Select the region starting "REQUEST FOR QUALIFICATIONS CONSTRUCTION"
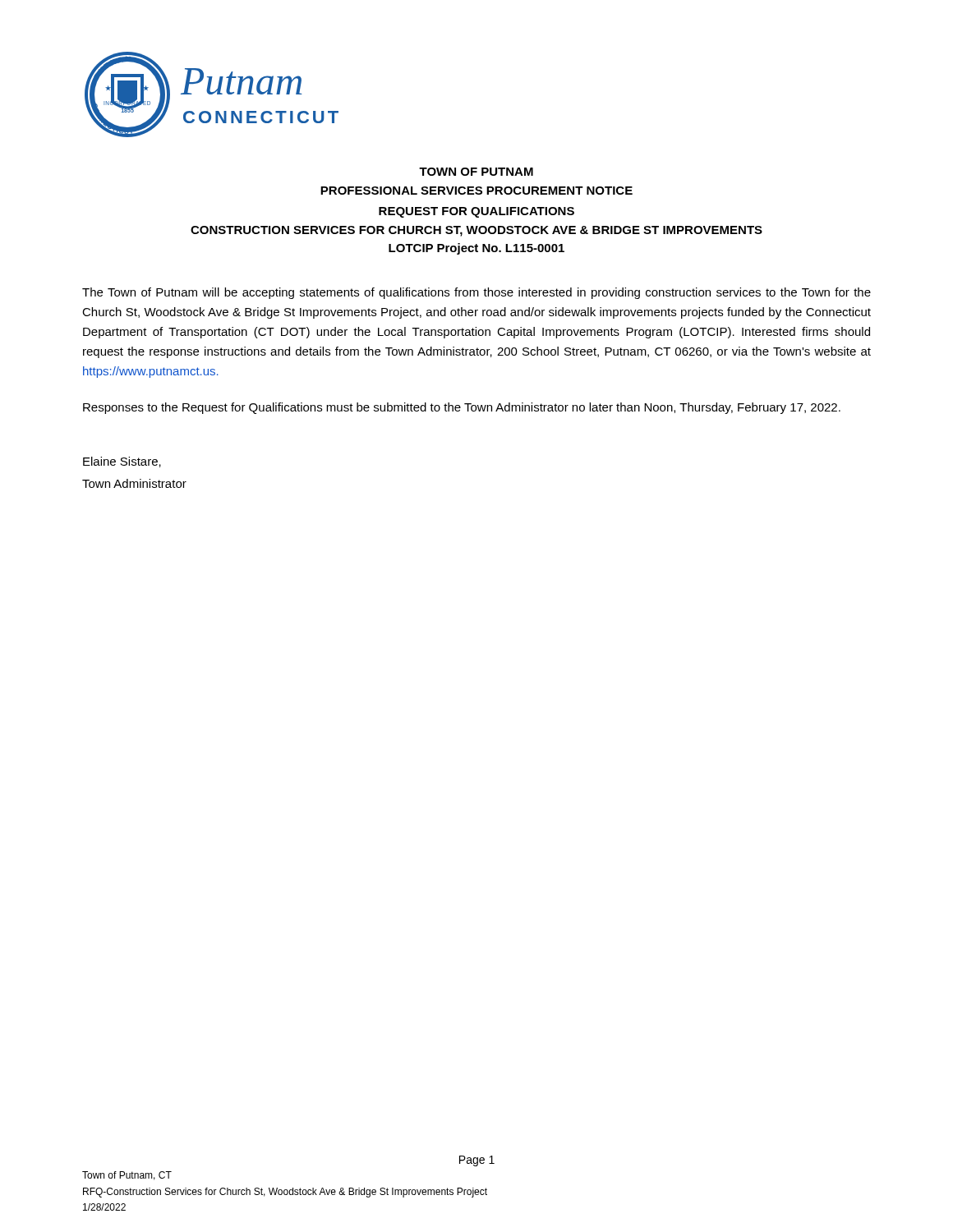The image size is (953, 1232). click(476, 229)
